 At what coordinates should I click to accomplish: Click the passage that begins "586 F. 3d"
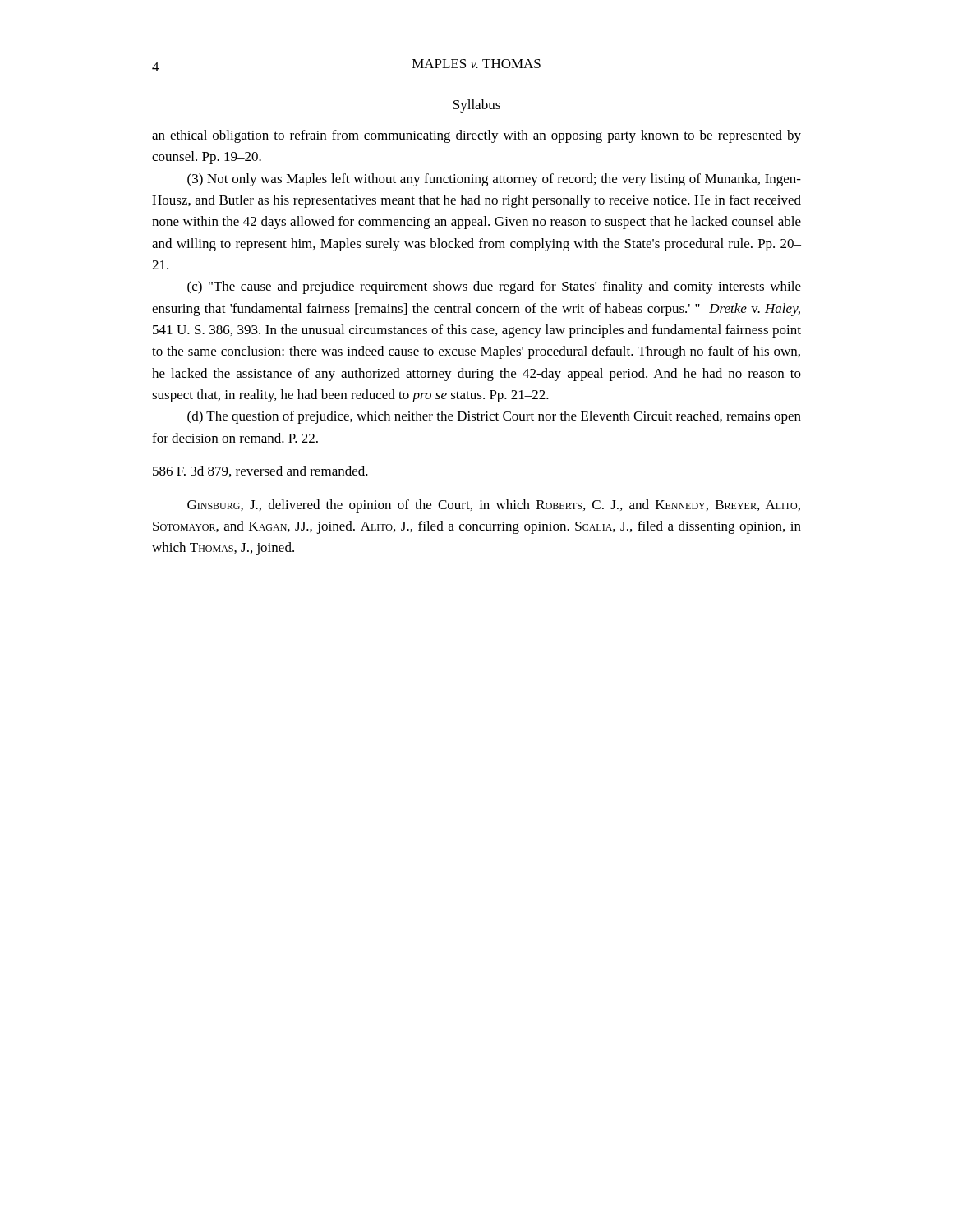(x=260, y=471)
